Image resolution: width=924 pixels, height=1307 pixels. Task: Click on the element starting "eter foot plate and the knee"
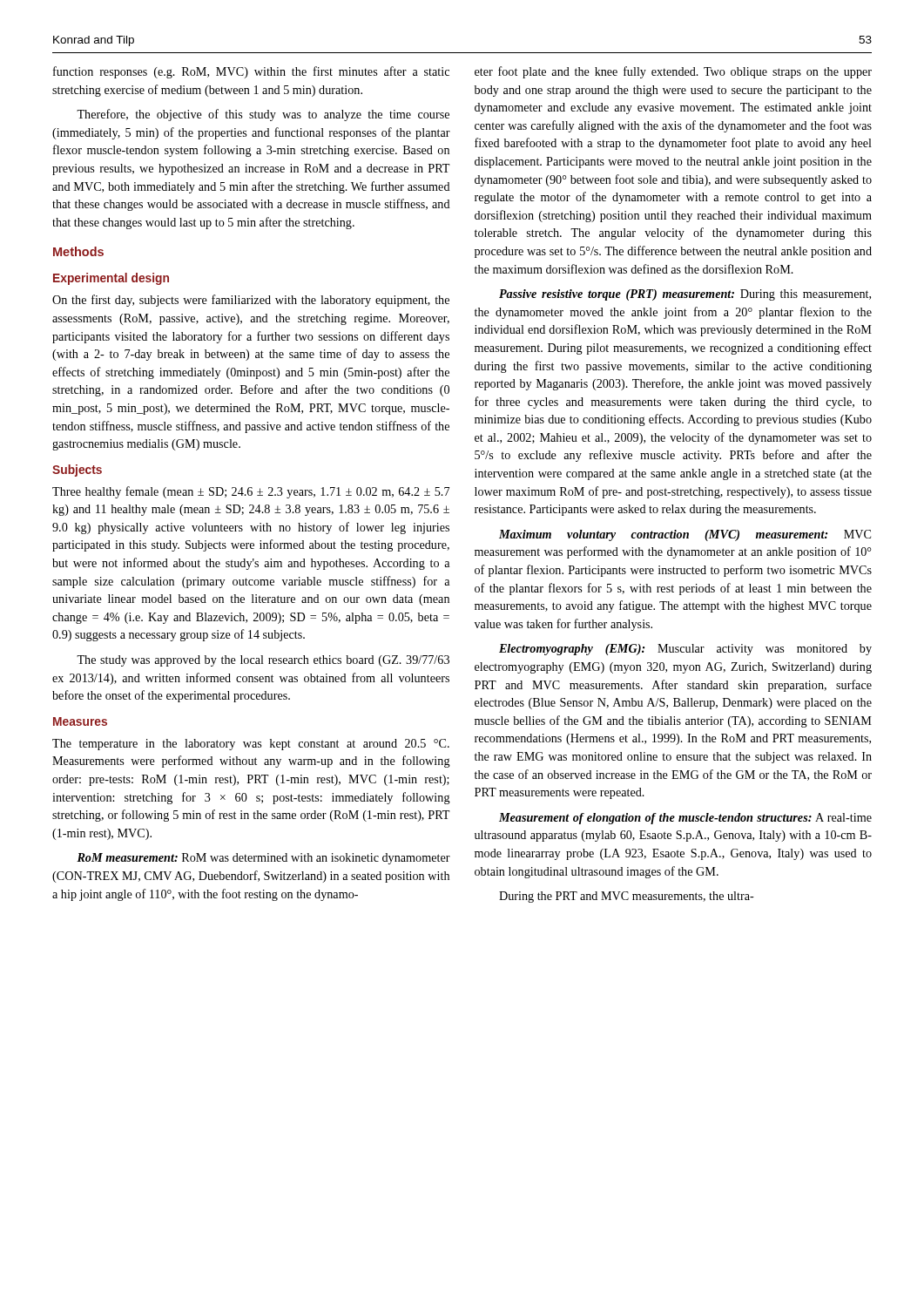pyautogui.click(x=673, y=484)
